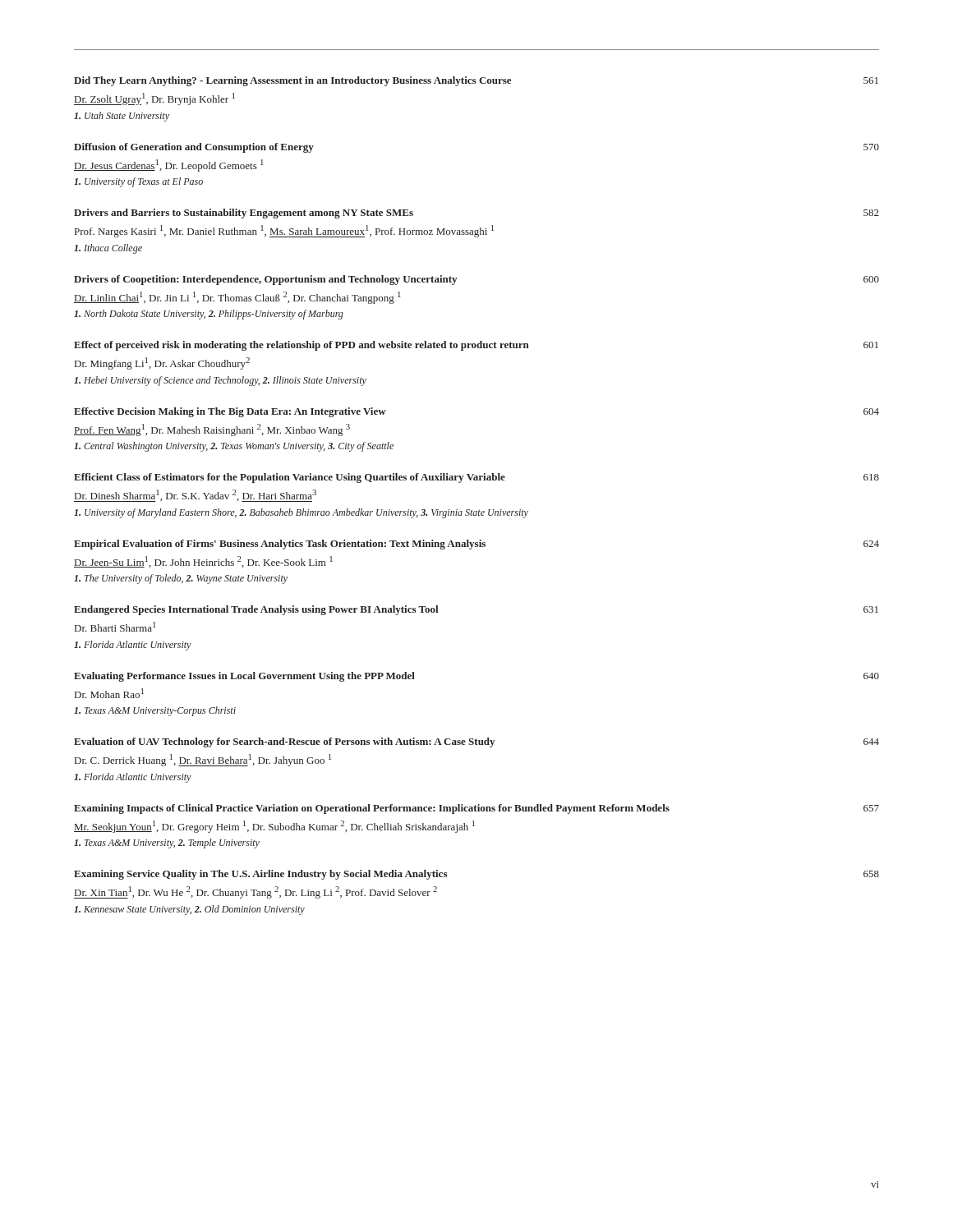The image size is (953, 1232).
Task: Point to the passage starting "Empirical Evaluation of Firms' Business"
Action: [x=476, y=545]
